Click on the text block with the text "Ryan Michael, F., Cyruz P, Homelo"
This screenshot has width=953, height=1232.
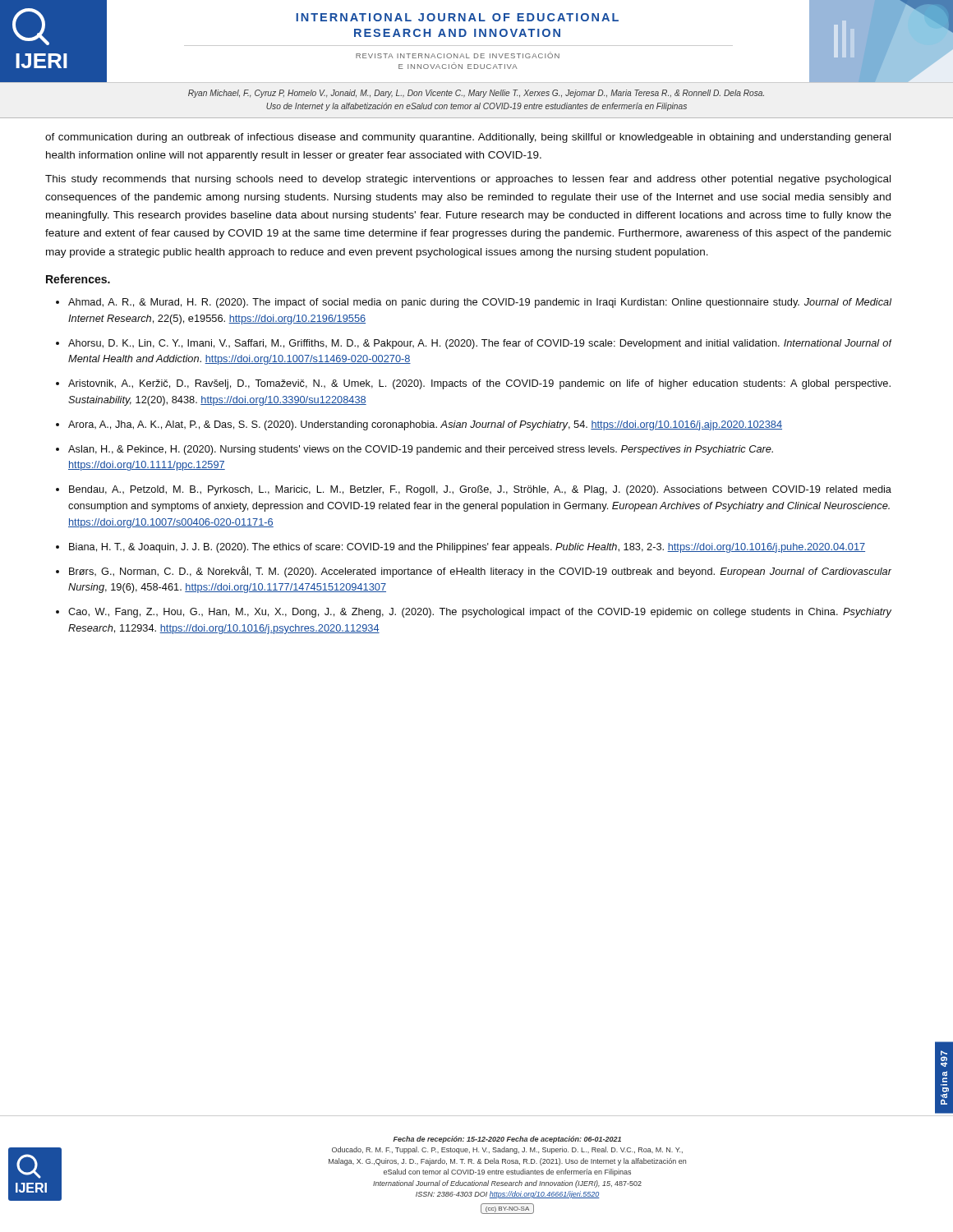tap(476, 100)
